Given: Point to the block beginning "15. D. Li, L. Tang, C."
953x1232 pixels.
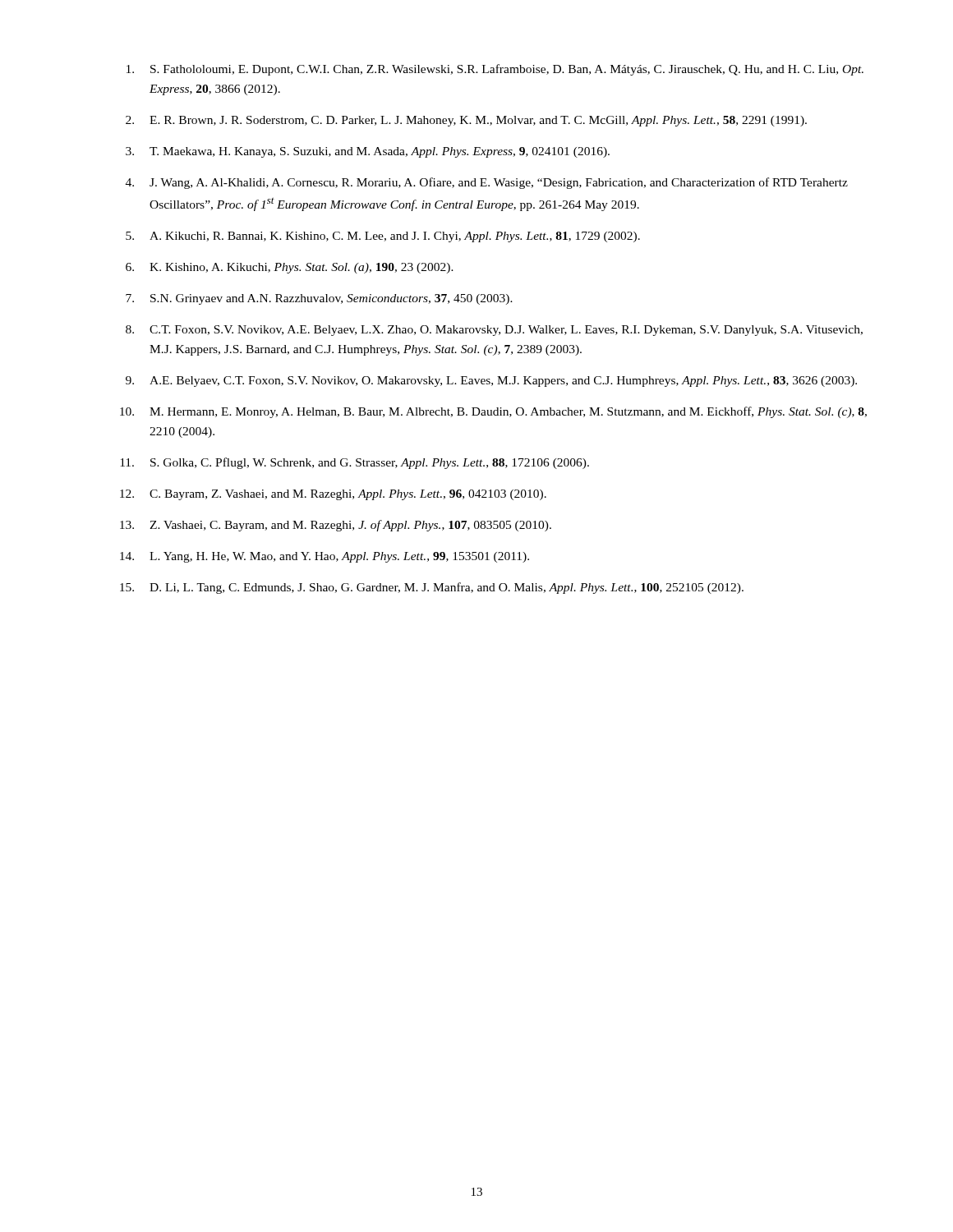Looking at the screenshot, I should (x=484, y=588).
